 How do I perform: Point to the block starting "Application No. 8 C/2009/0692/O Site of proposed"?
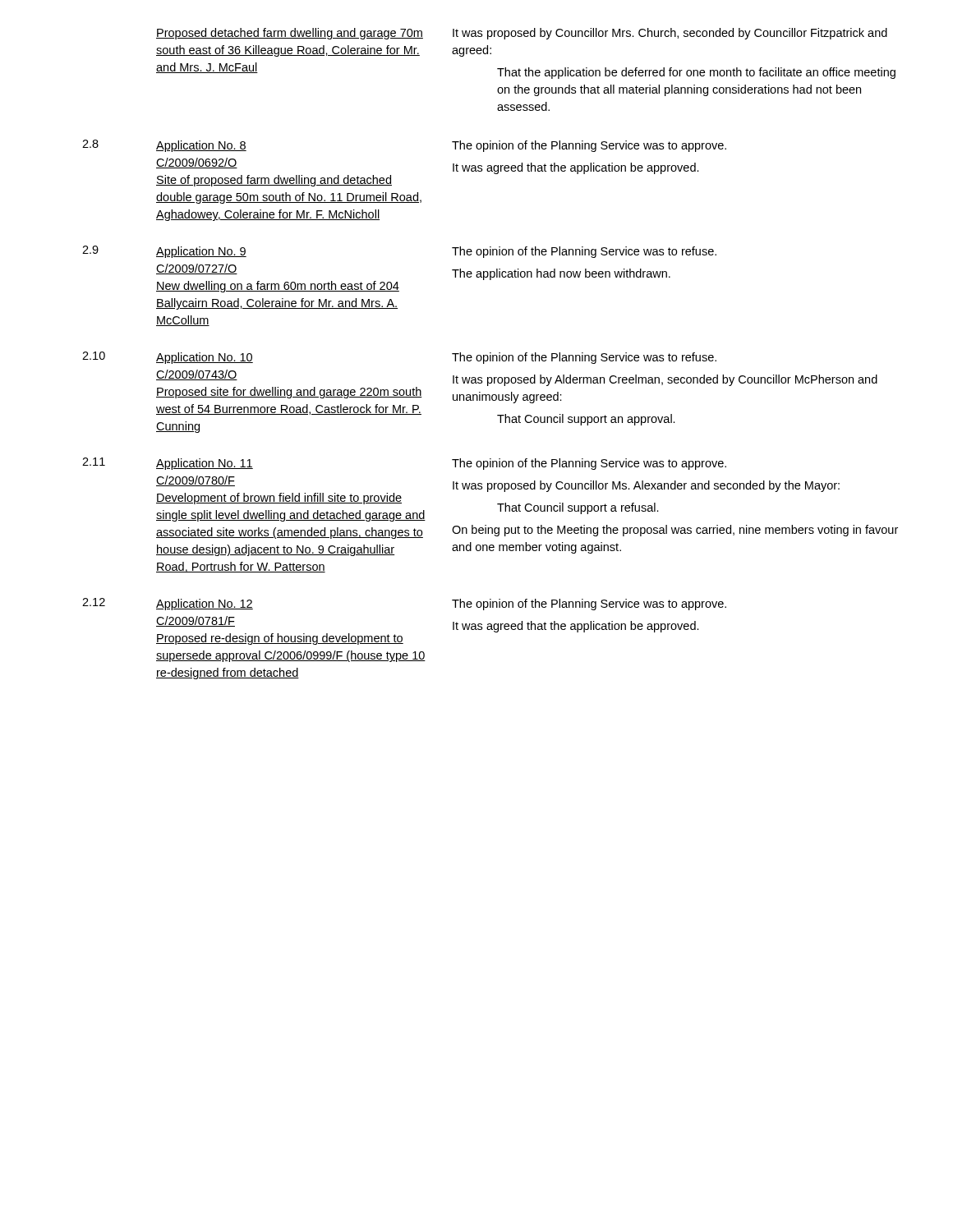pos(292,180)
